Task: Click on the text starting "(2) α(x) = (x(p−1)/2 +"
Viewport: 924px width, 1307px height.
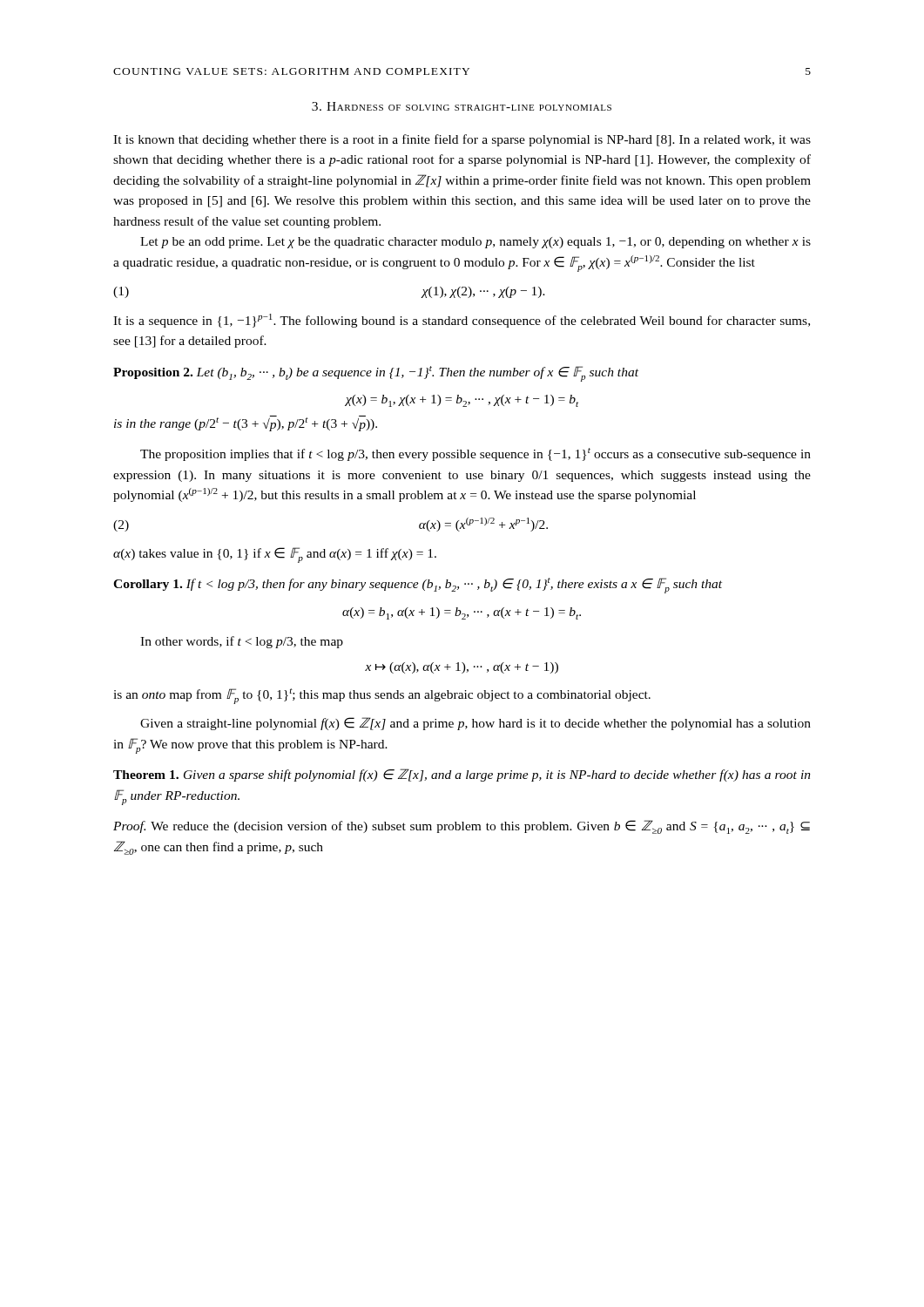Action: click(x=462, y=524)
